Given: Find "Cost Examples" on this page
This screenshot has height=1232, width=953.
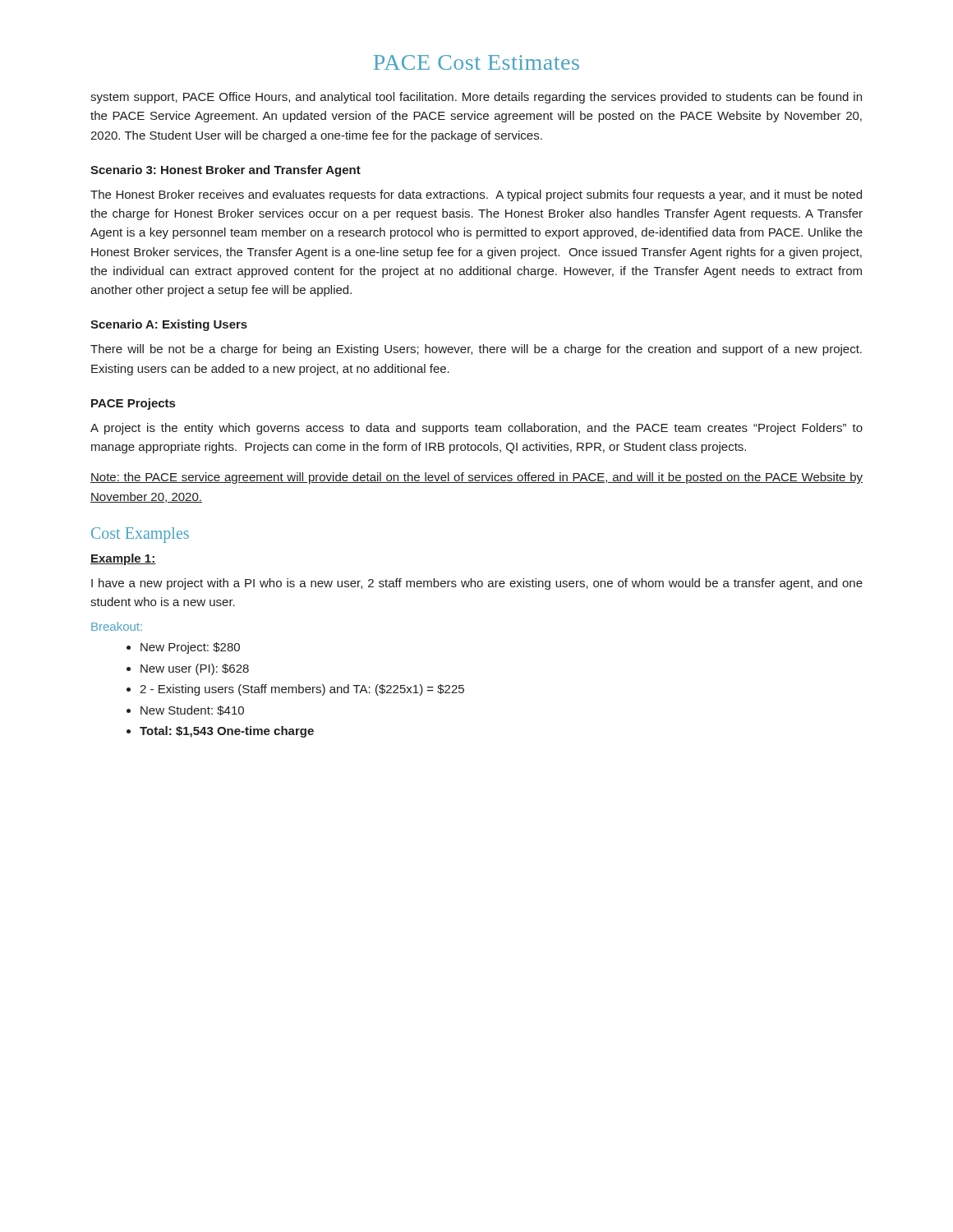Looking at the screenshot, I should (140, 533).
